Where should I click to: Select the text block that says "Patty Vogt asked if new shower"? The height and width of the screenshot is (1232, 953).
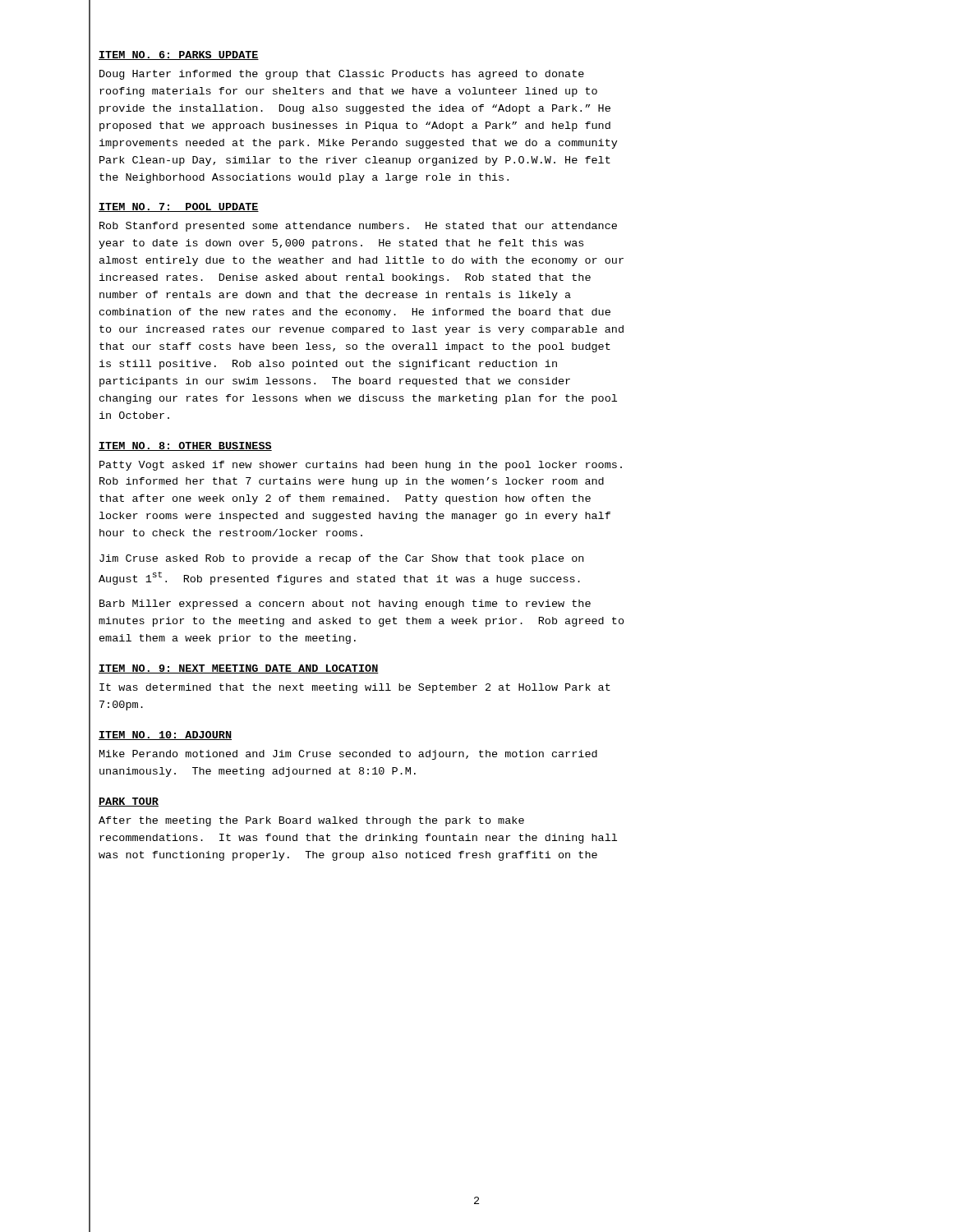coord(493,553)
